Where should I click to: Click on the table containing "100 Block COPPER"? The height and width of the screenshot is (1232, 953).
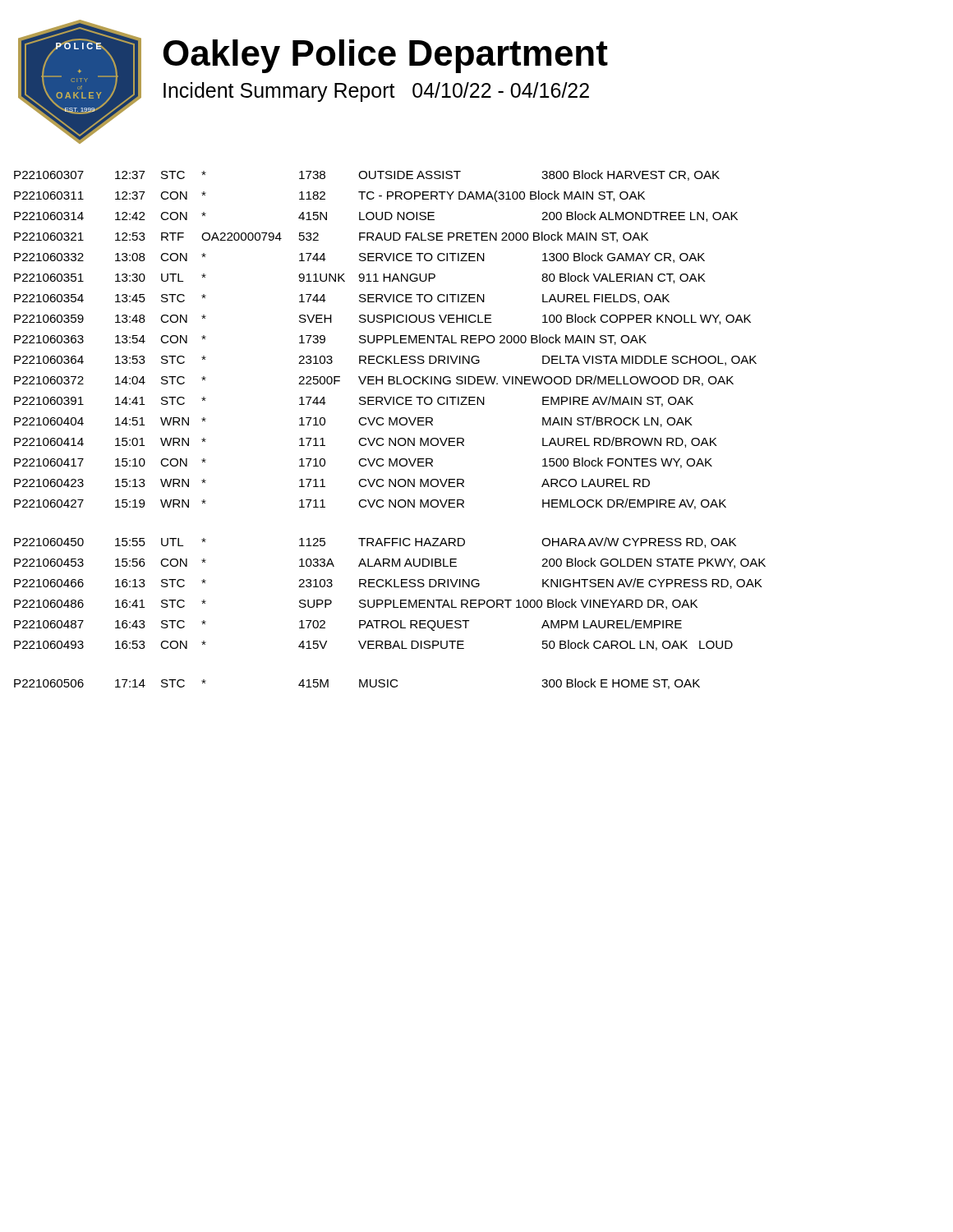[476, 424]
